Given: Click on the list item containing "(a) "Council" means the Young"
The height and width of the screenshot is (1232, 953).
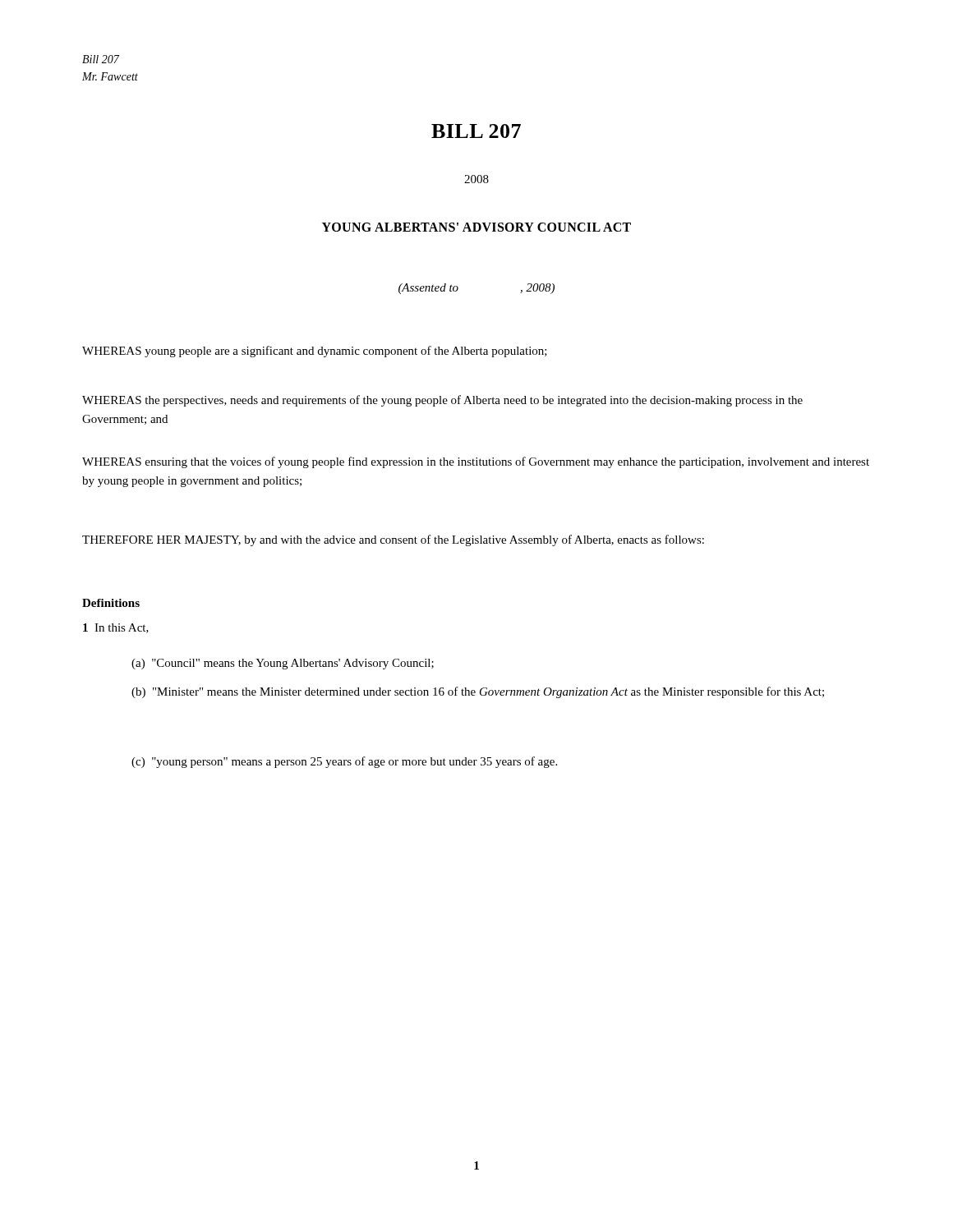Looking at the screenshot, I should click(x=283, y=663).
